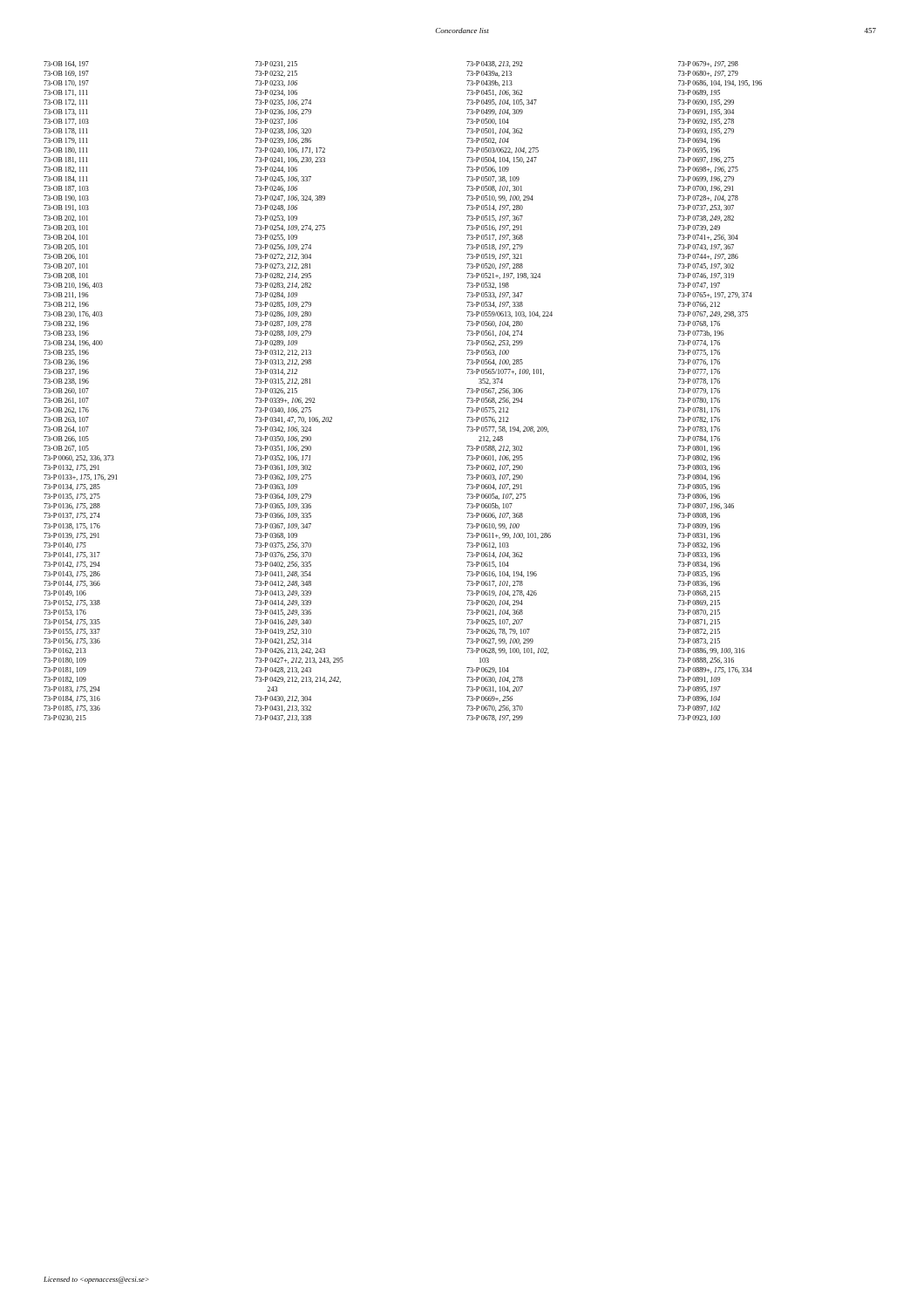Find the text block starting "73-OB 164, 197 73-OB"
924x1308 pixels.
(66, 64)
